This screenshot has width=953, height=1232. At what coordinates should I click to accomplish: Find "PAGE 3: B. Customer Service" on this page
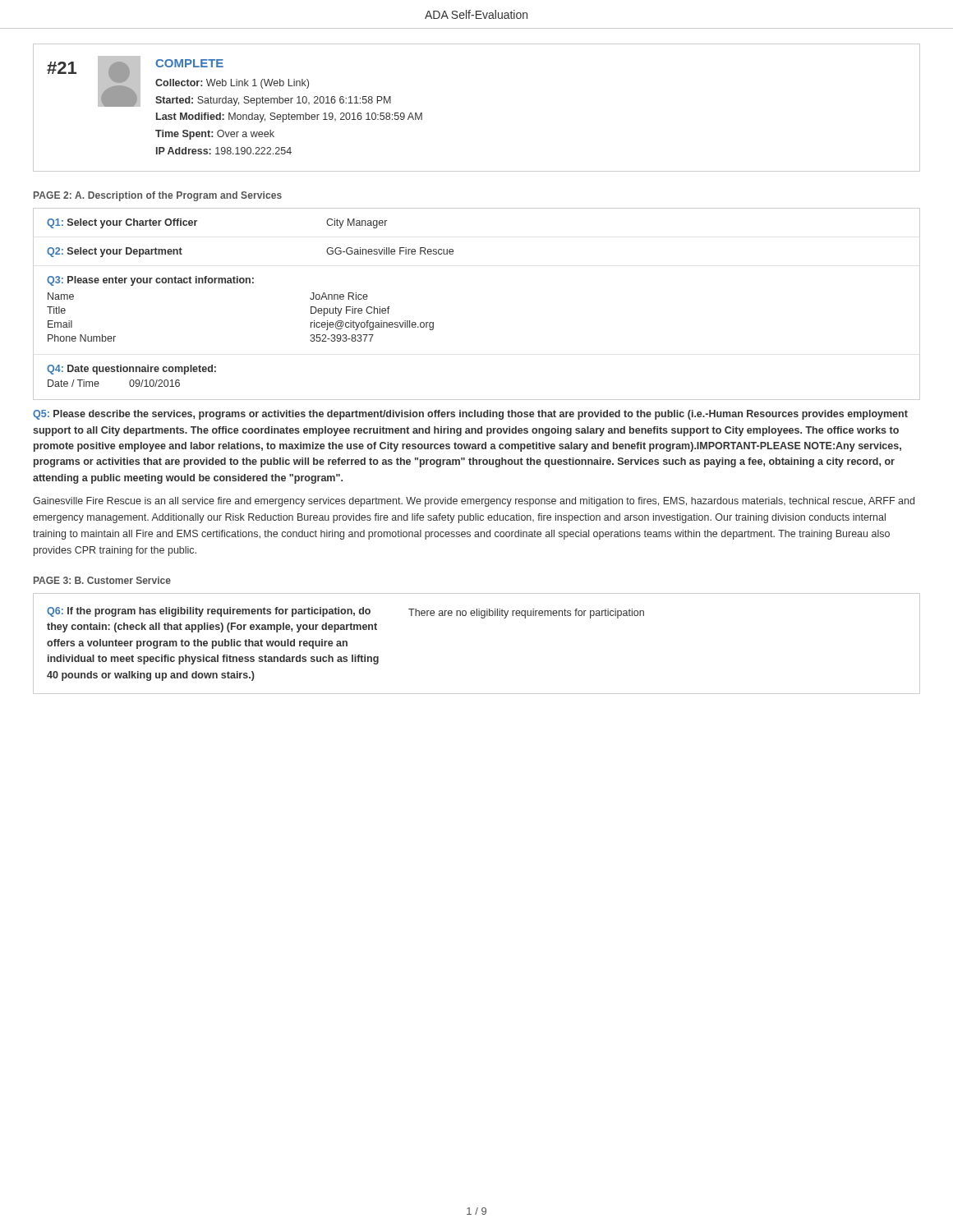[x=102, y=581]
